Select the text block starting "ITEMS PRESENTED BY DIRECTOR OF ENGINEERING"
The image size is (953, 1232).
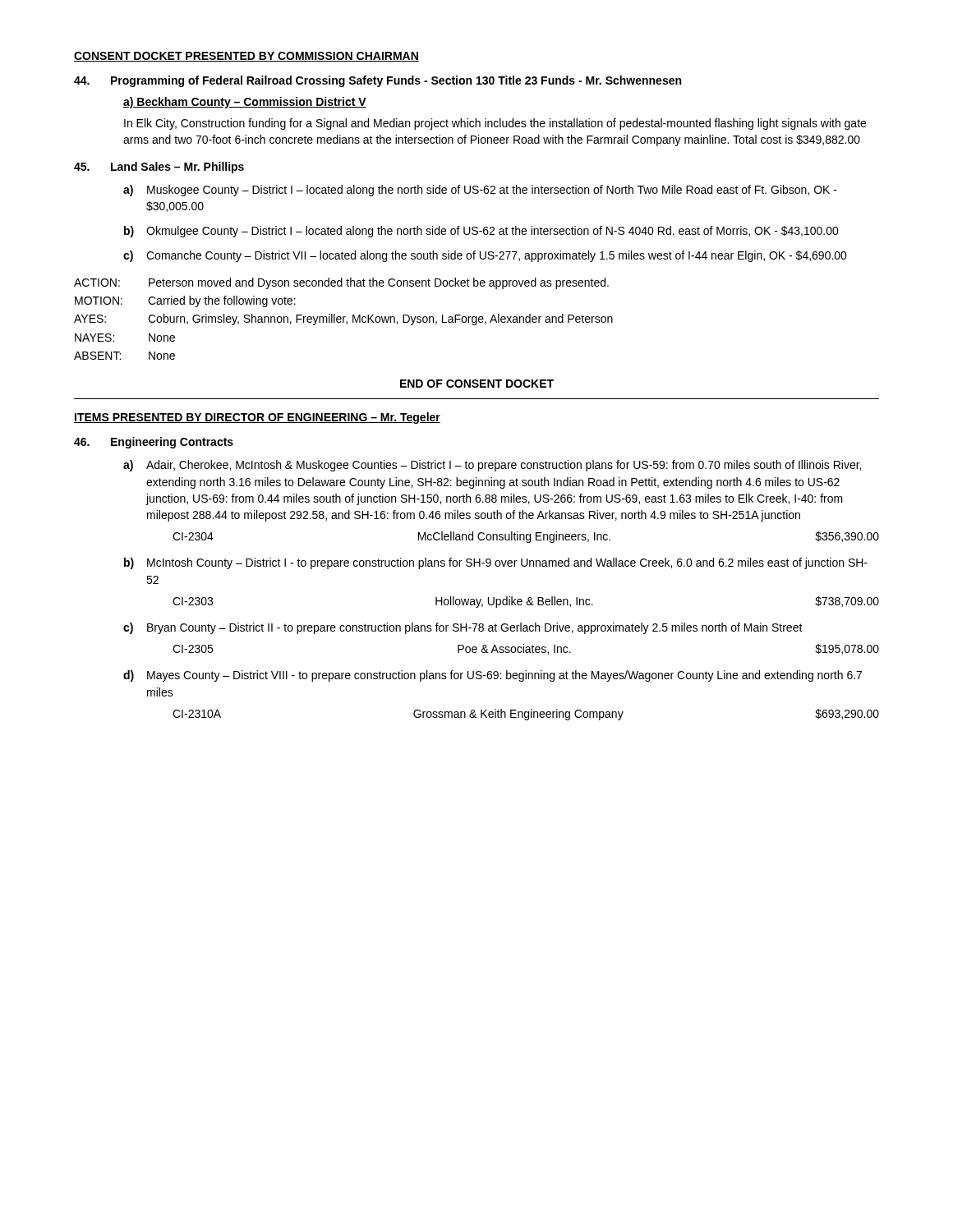pyautogui.click(x=257, y=417)
